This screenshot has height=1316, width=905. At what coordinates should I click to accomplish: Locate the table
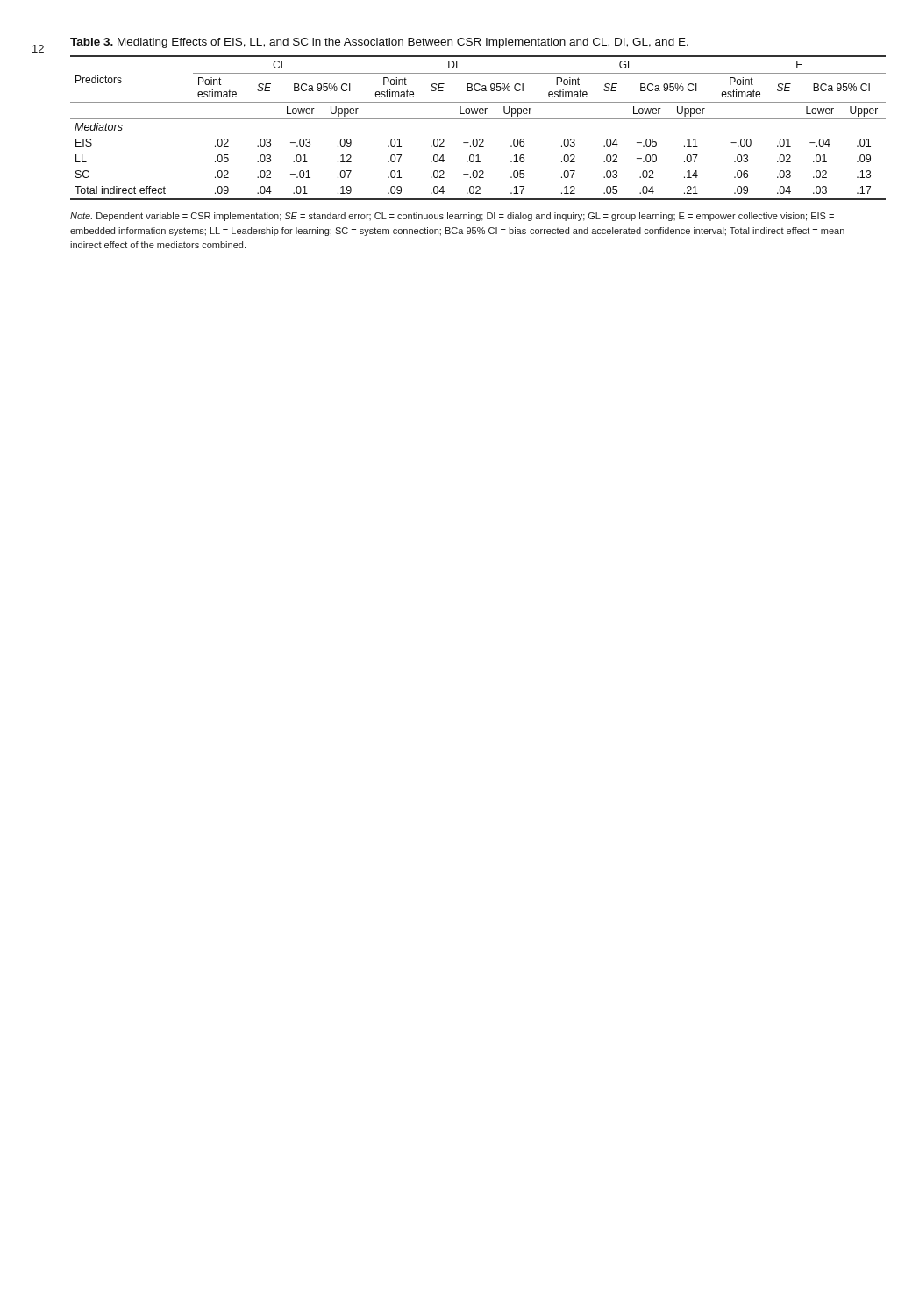[478, 128]
